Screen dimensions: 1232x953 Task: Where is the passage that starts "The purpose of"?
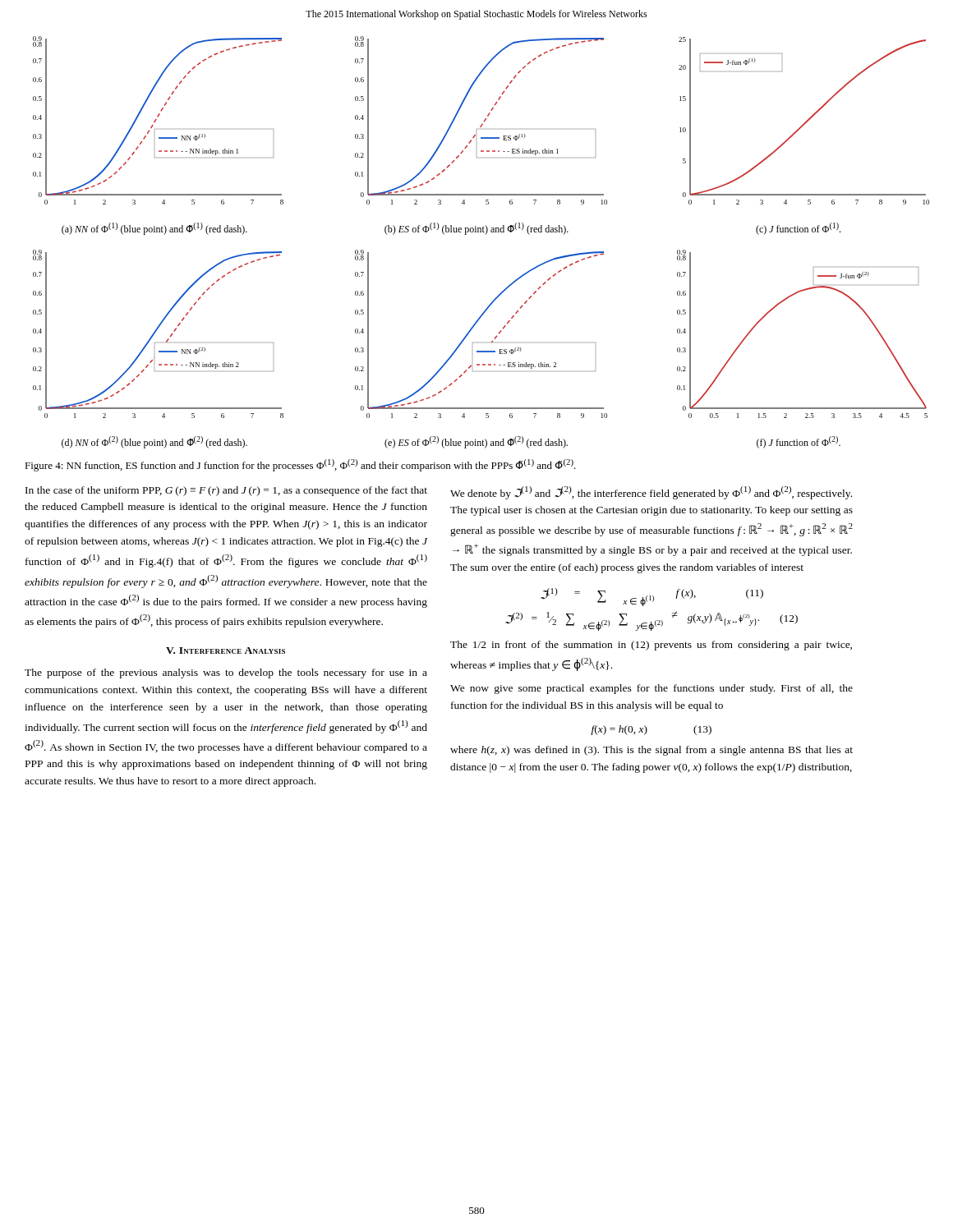coord(226,727)
